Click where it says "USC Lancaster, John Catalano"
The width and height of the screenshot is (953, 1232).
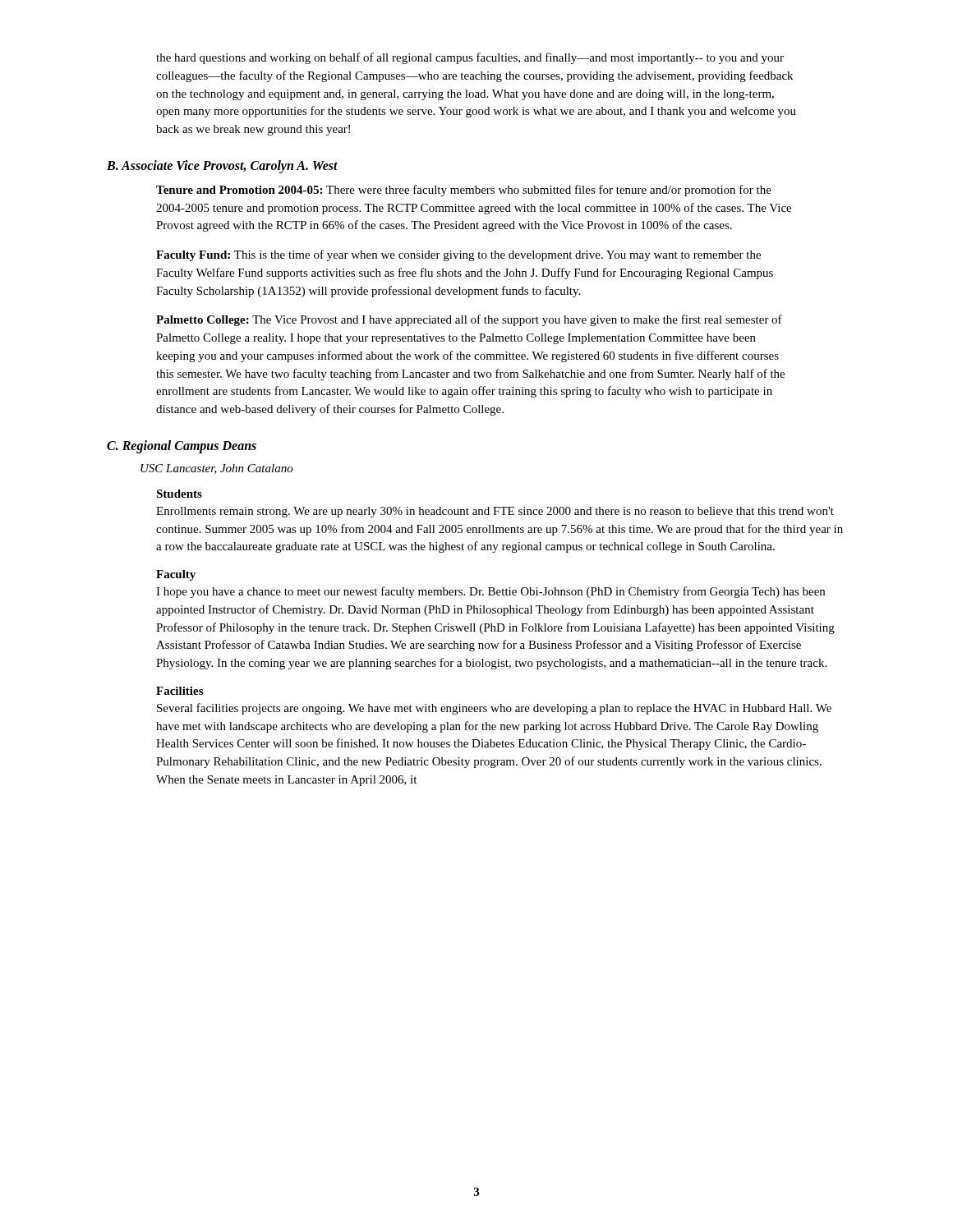216,468
